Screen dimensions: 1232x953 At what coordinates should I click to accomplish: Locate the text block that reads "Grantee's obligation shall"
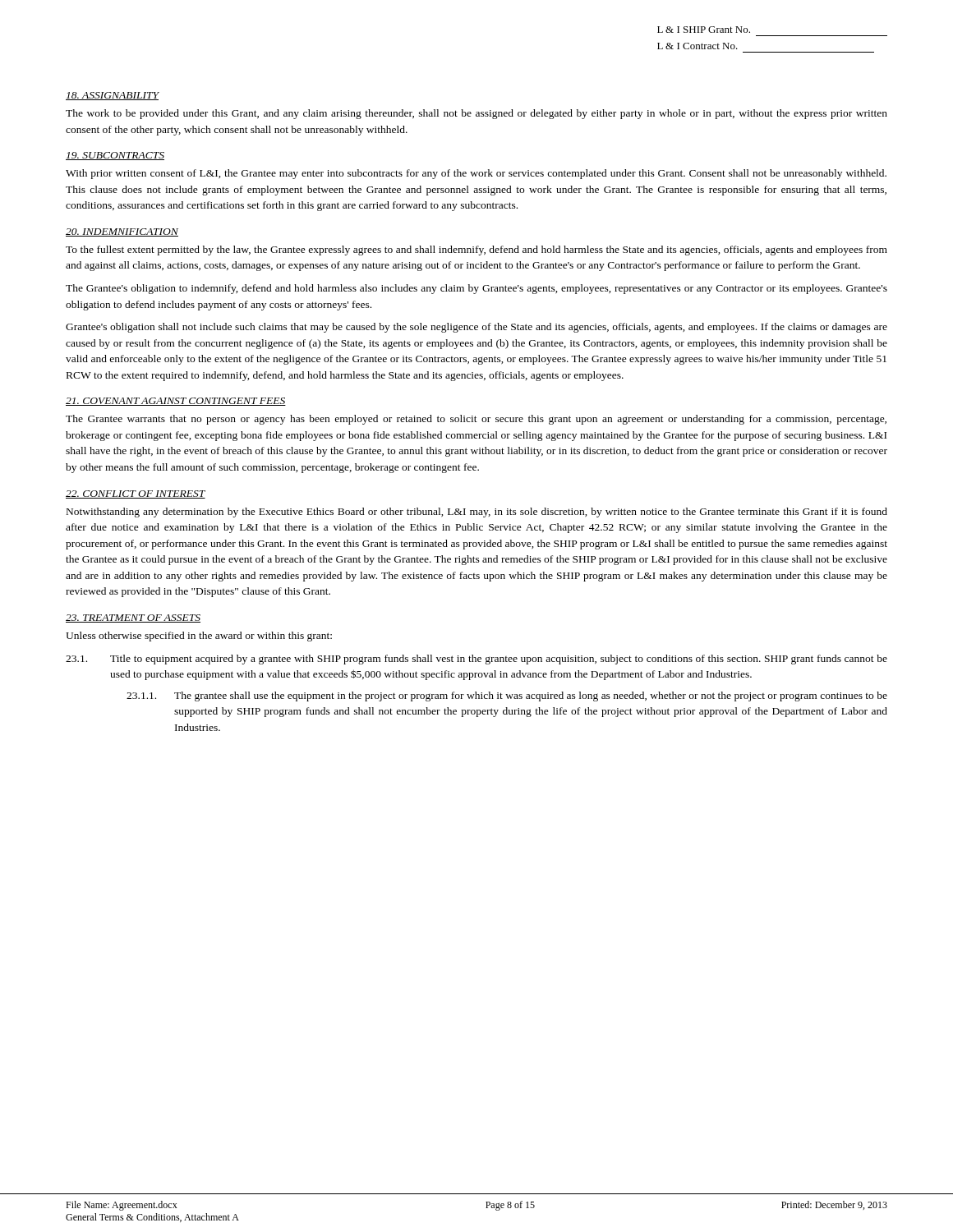coord(476,351)
